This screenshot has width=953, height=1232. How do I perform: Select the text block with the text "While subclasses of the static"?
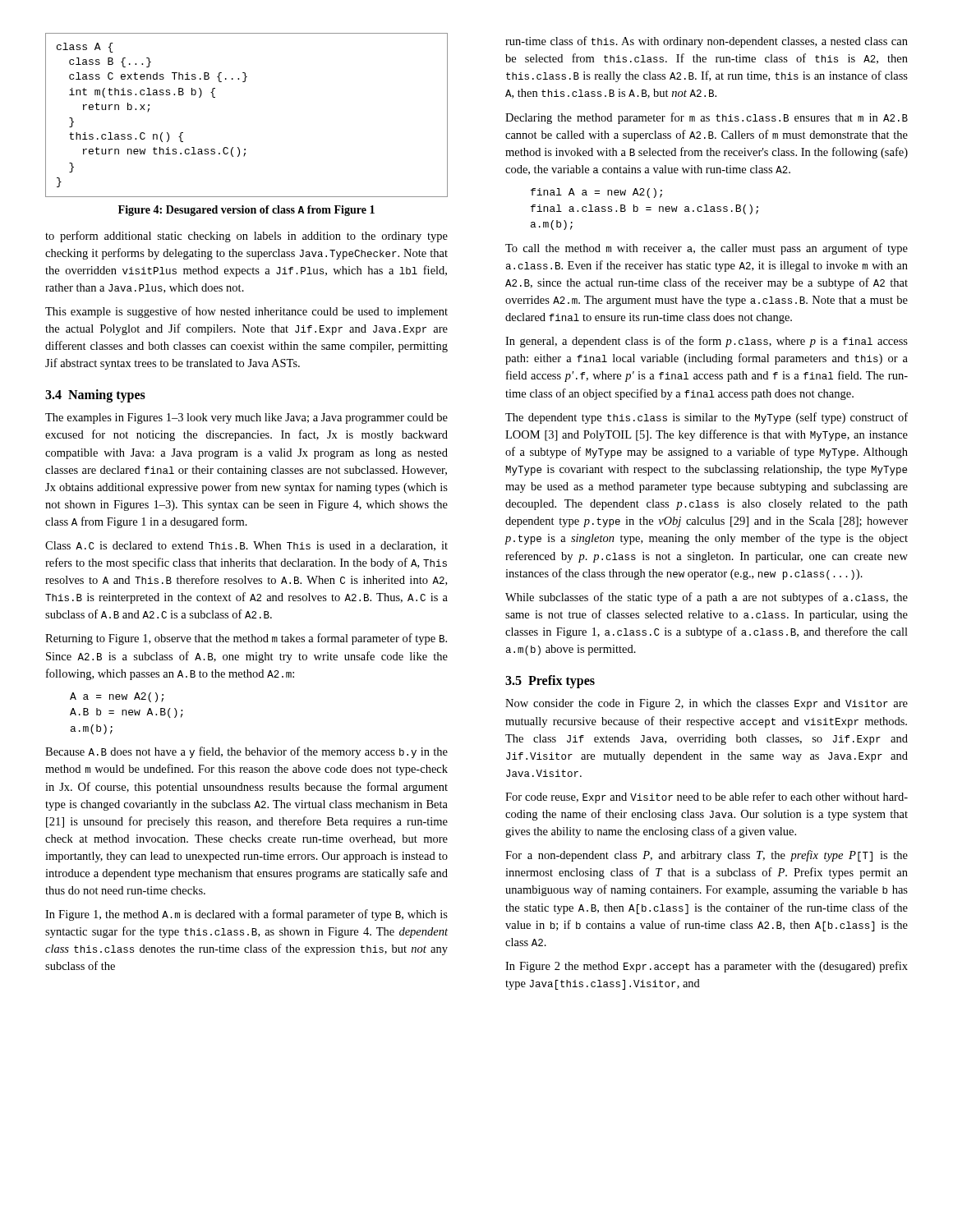[x=707, y=623]
